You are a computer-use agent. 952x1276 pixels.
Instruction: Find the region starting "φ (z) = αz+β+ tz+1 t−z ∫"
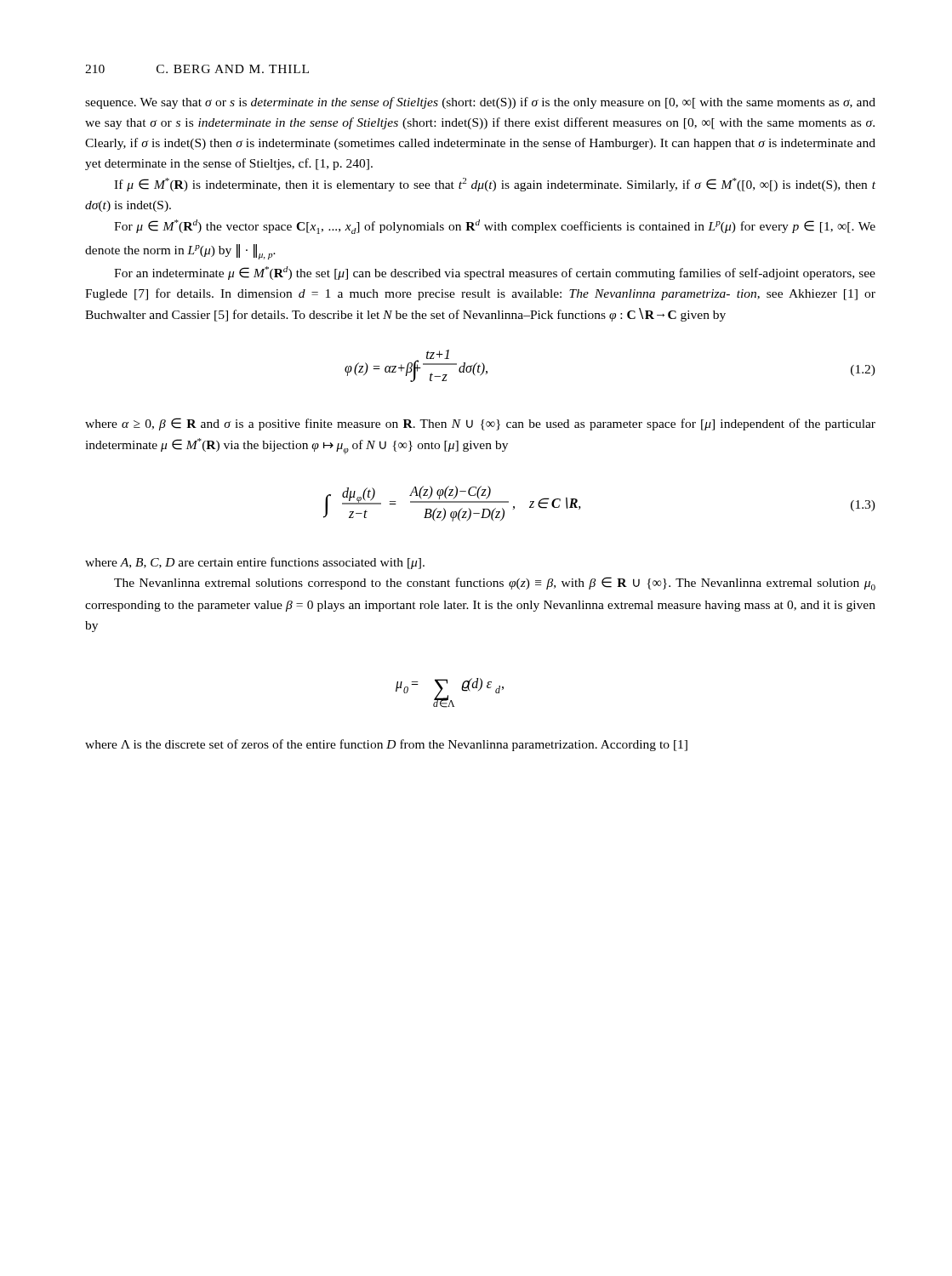(x=480, y=369)
